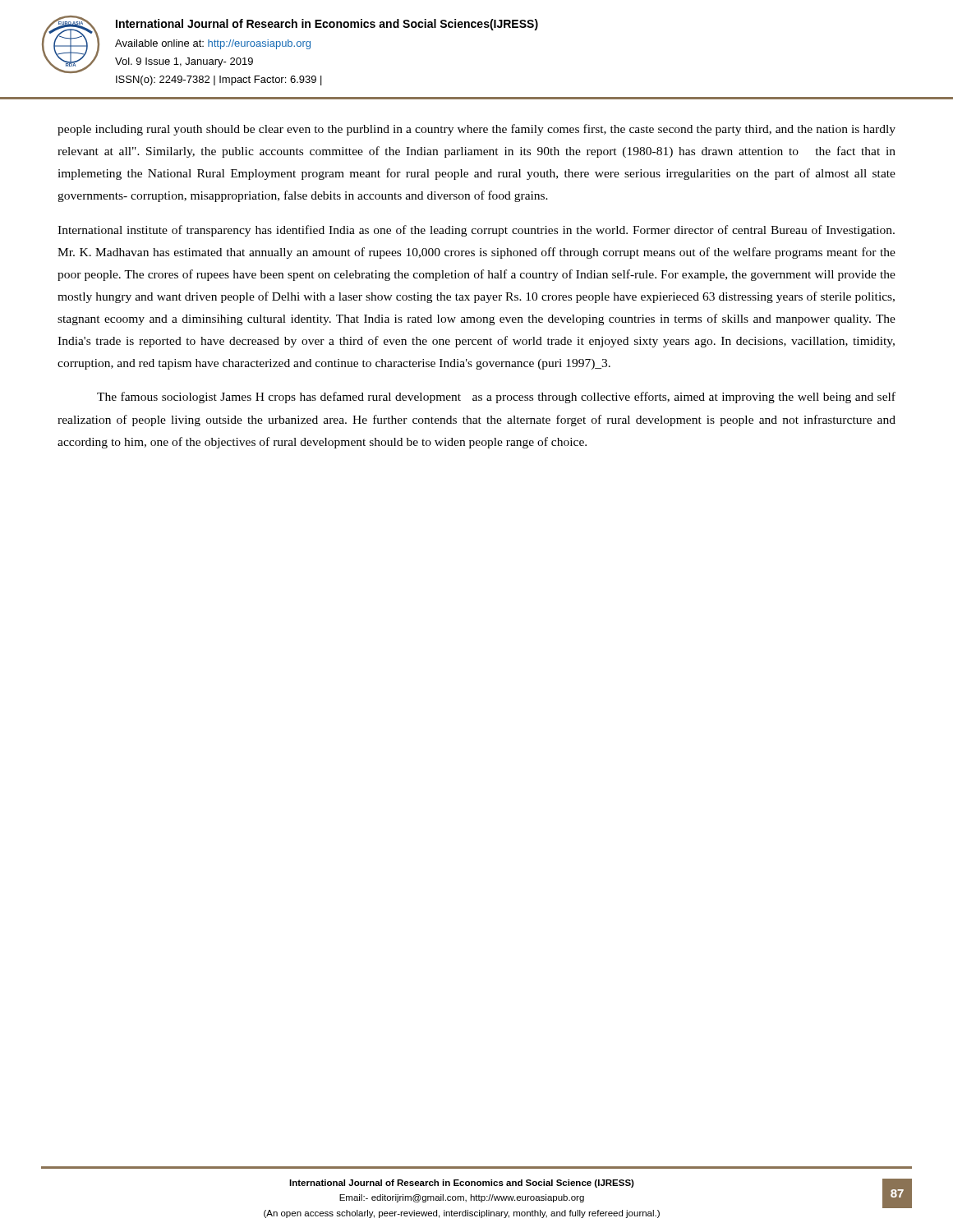953x1232 pixels.
Task: Where is the passage that starts "people including rural youth should be clear even"?
Action: pyautogui.click(x=476, y=162)
